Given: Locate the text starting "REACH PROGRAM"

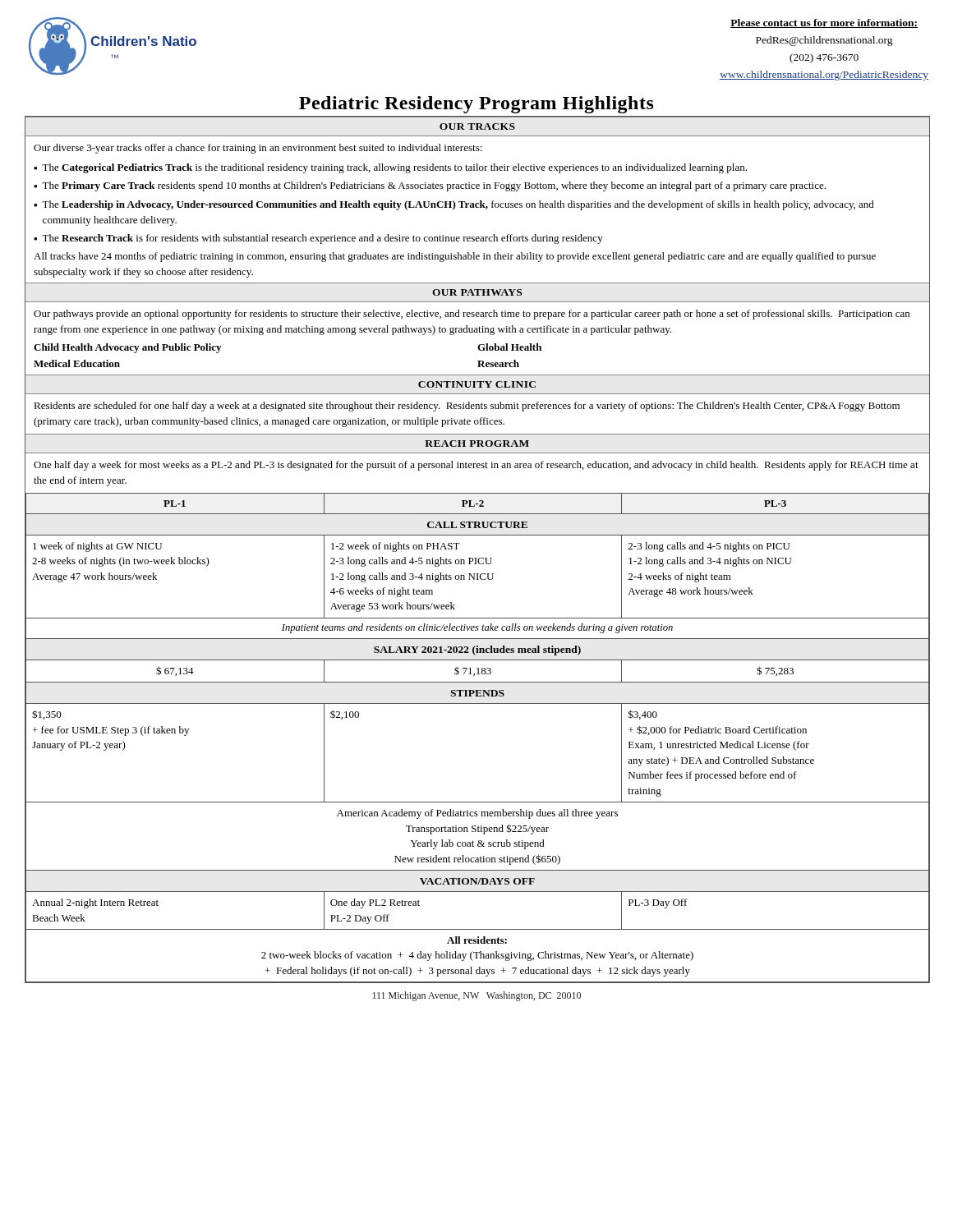Looking at the screenshot, I should pyautogui.click(x=477, y=443).
